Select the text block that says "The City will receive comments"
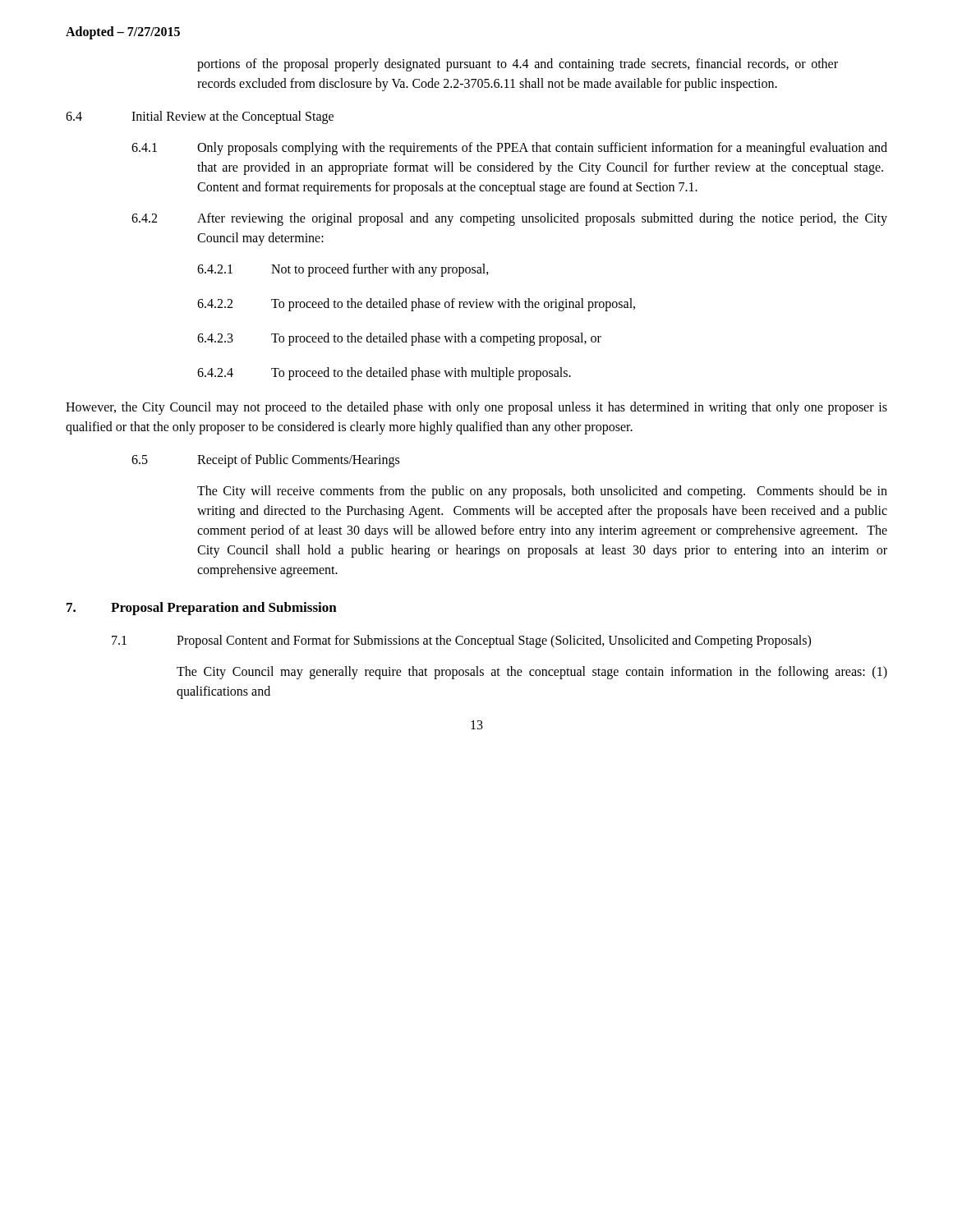953x1232 pixels. (x=542, y=530)
